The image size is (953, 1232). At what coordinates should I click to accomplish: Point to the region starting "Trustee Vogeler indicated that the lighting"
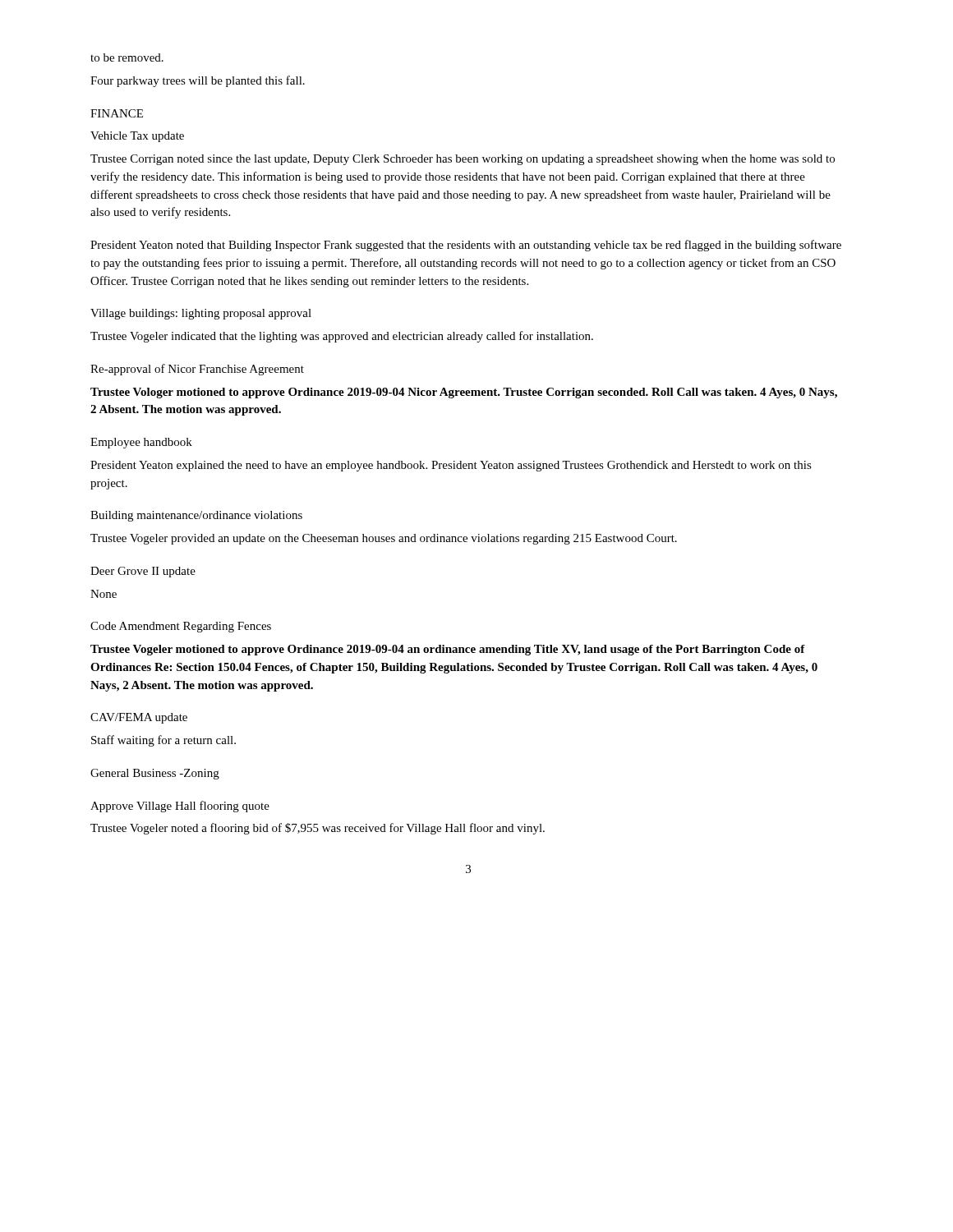pyautogui.click(x=468, y=337)
